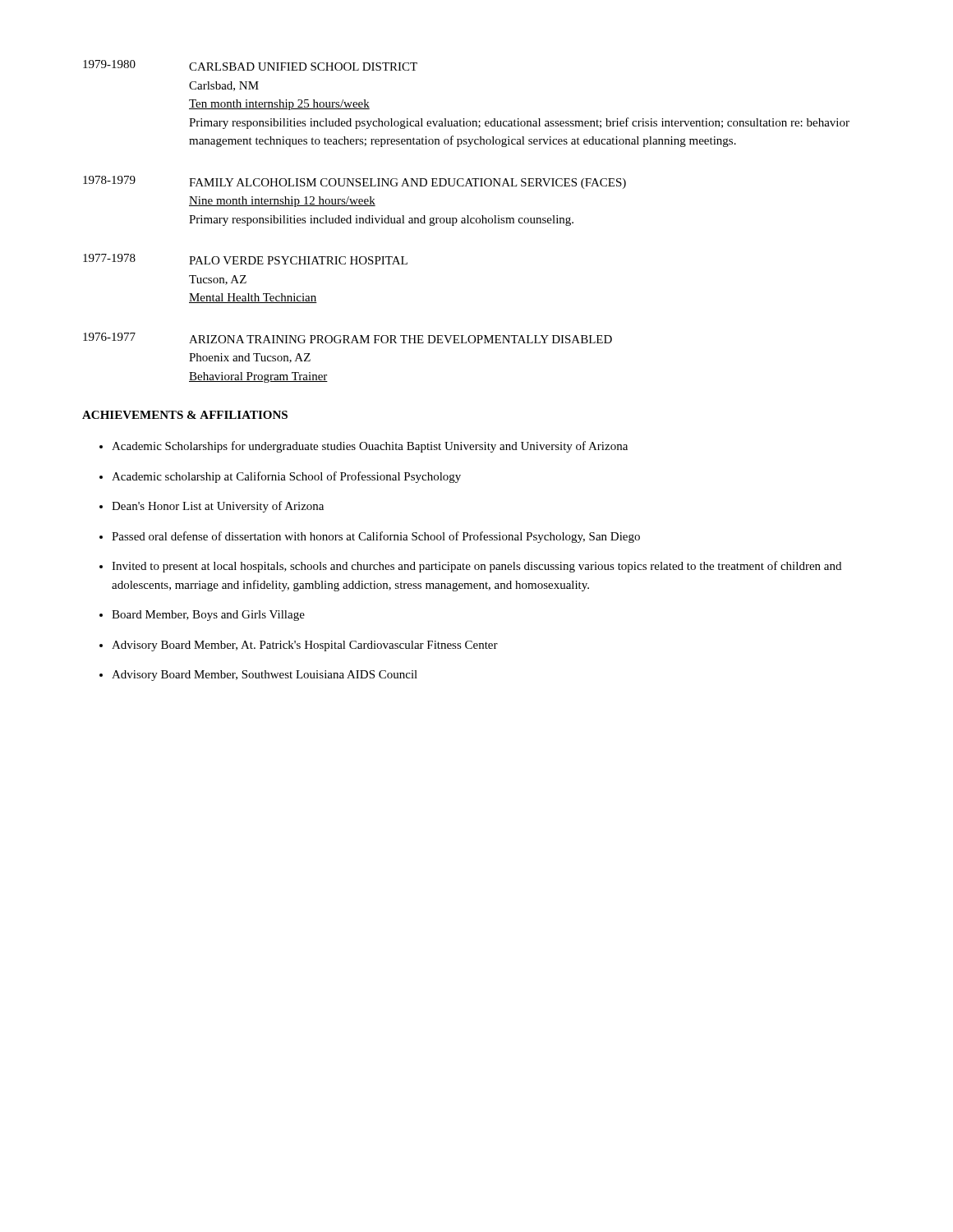
Task: Point to the block beginning "Board Member, Boys"
Action: click(x=208, y=614)
